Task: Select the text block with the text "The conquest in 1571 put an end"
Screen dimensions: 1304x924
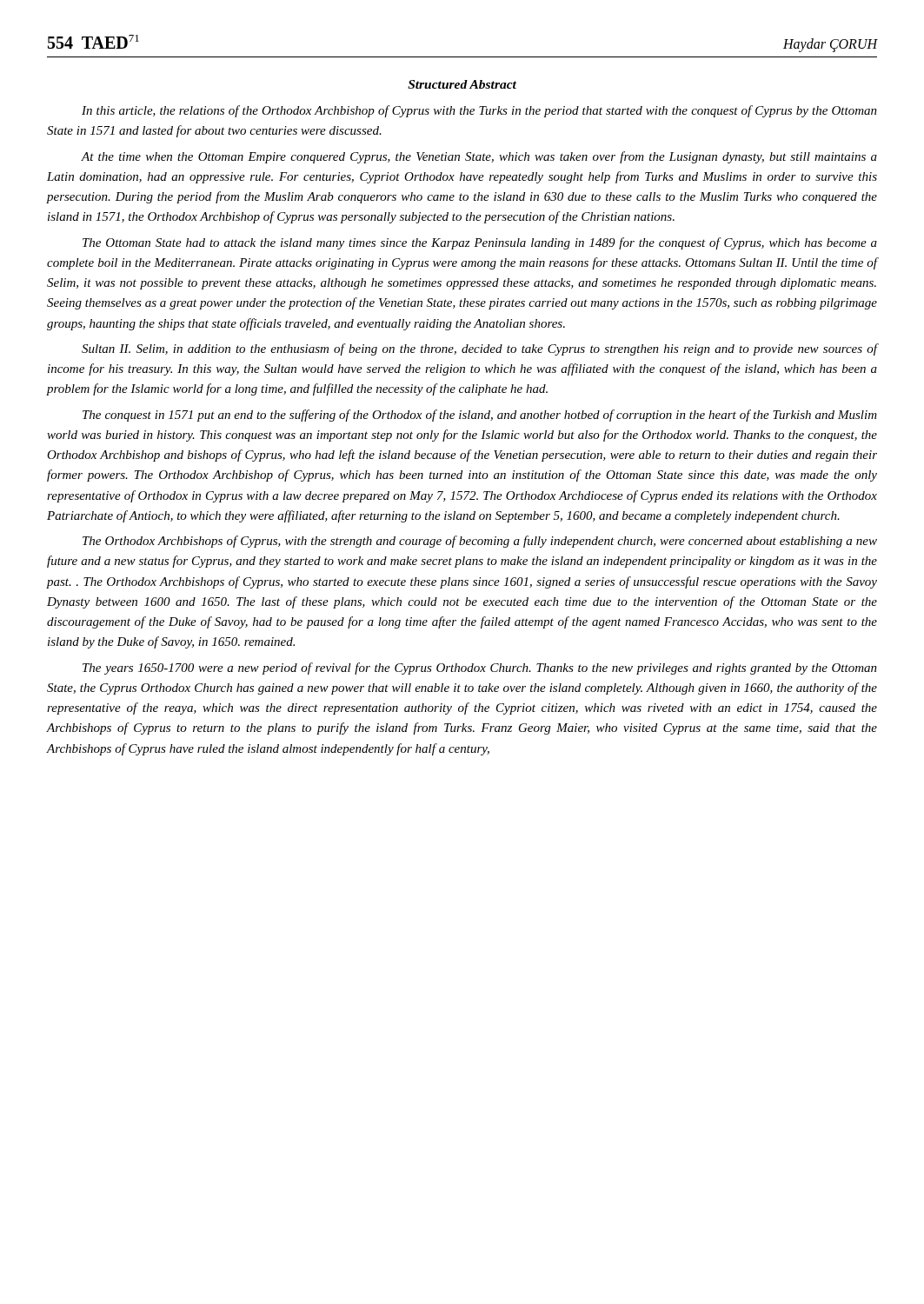Action: coord(462,465)
